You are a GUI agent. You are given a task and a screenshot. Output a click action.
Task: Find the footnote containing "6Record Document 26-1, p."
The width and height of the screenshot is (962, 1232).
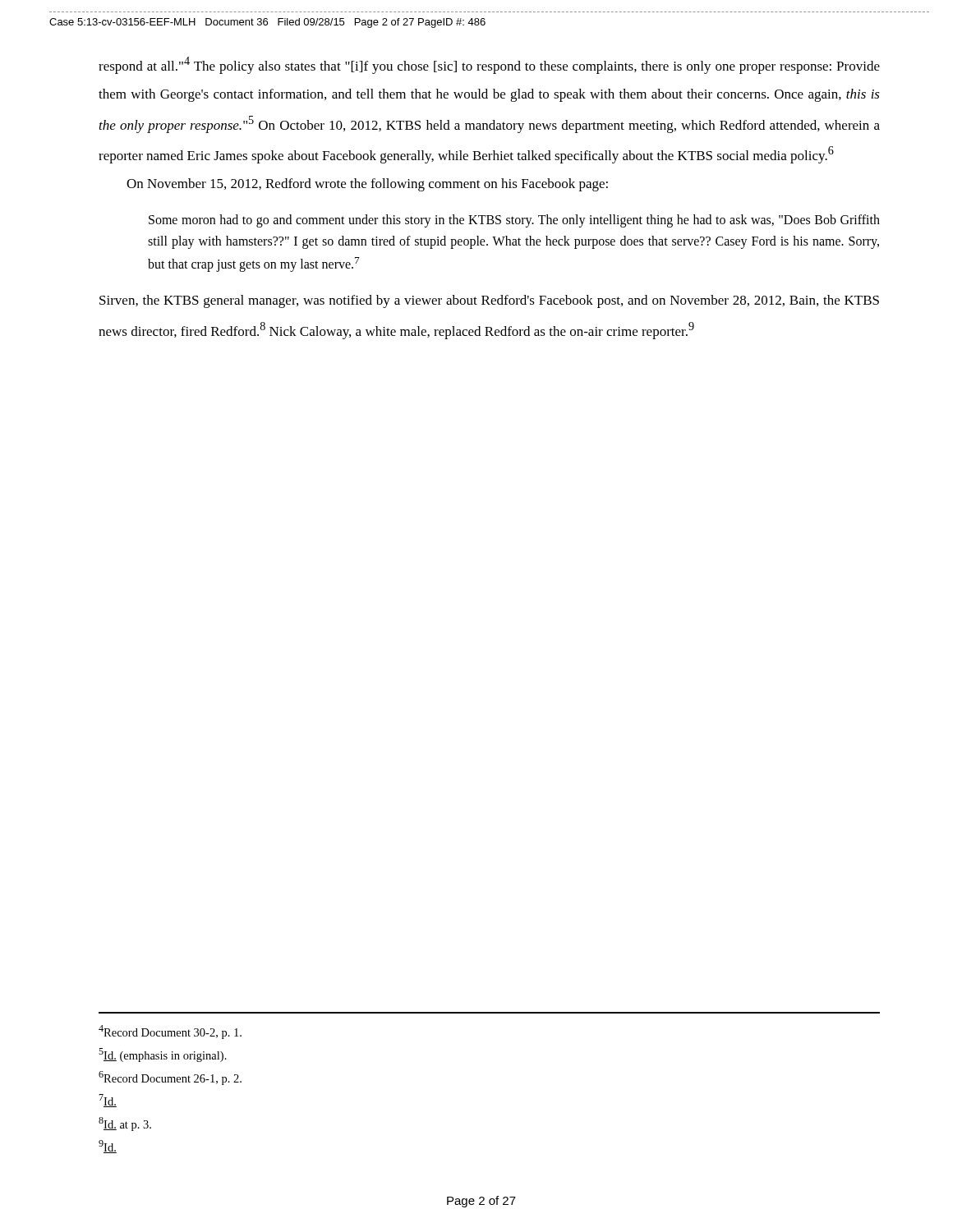[x=170, y=1077]
